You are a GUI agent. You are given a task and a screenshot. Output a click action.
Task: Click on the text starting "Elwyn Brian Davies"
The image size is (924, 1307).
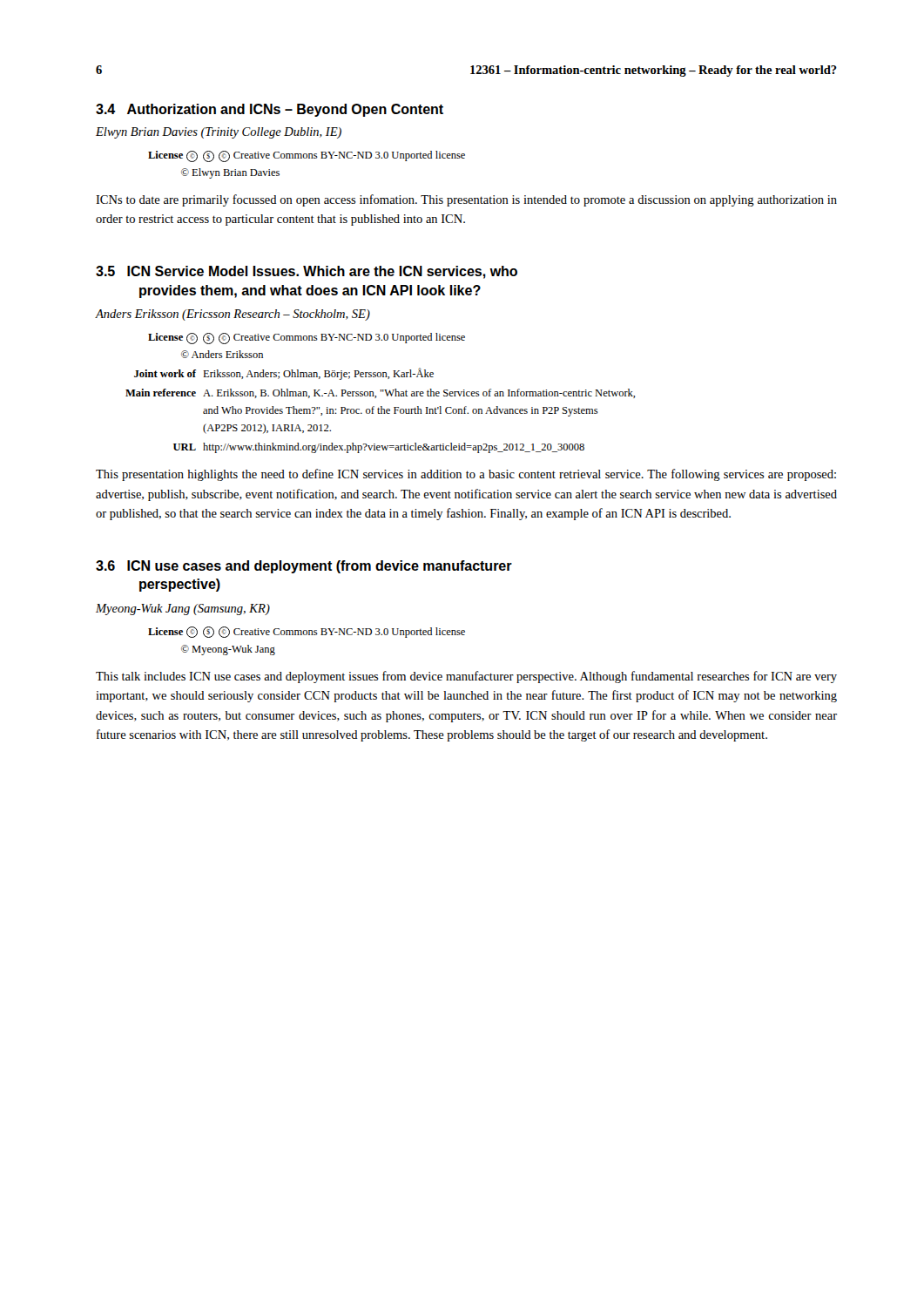[219, 132]
